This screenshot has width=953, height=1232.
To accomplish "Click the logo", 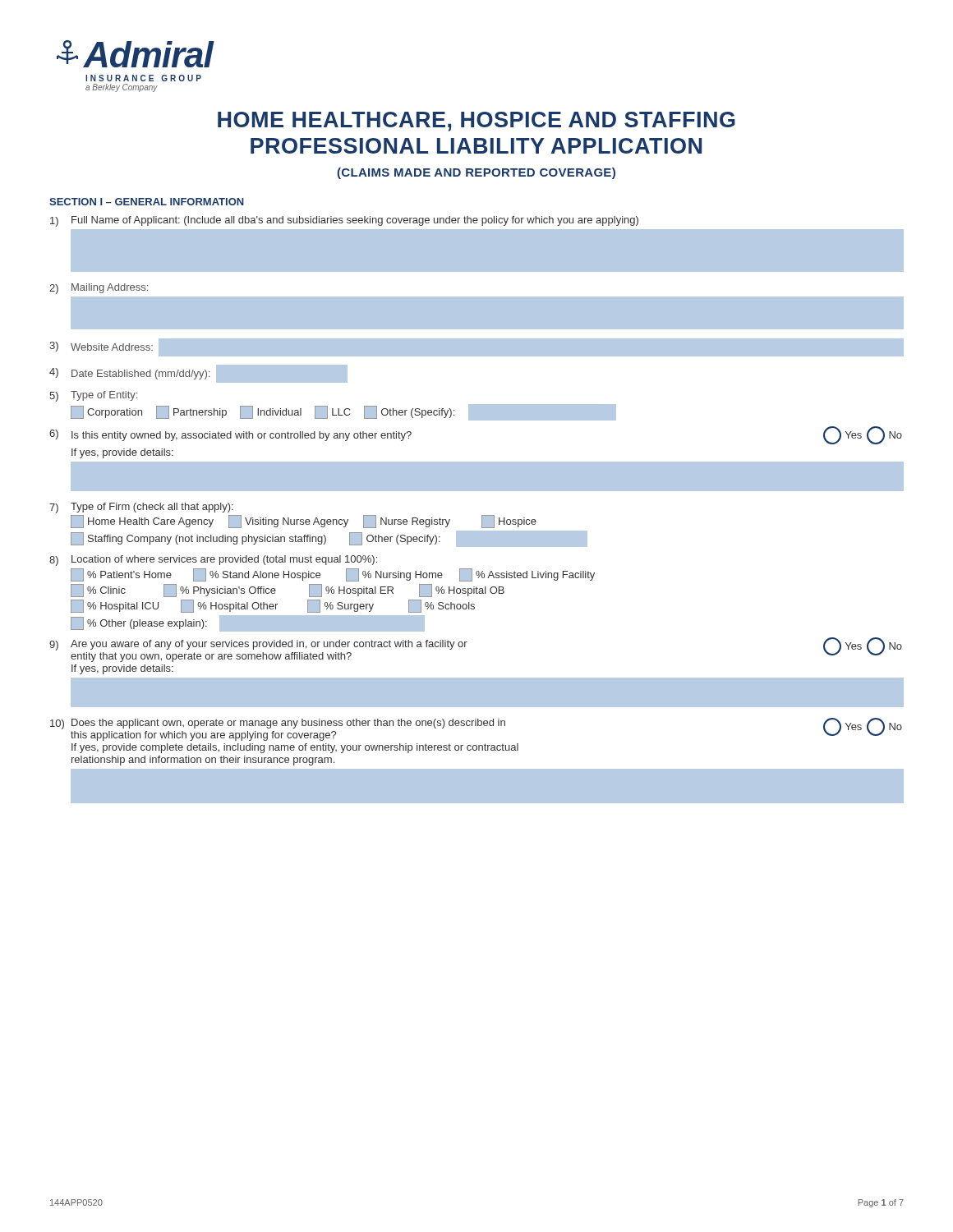I will click(476, 61).
